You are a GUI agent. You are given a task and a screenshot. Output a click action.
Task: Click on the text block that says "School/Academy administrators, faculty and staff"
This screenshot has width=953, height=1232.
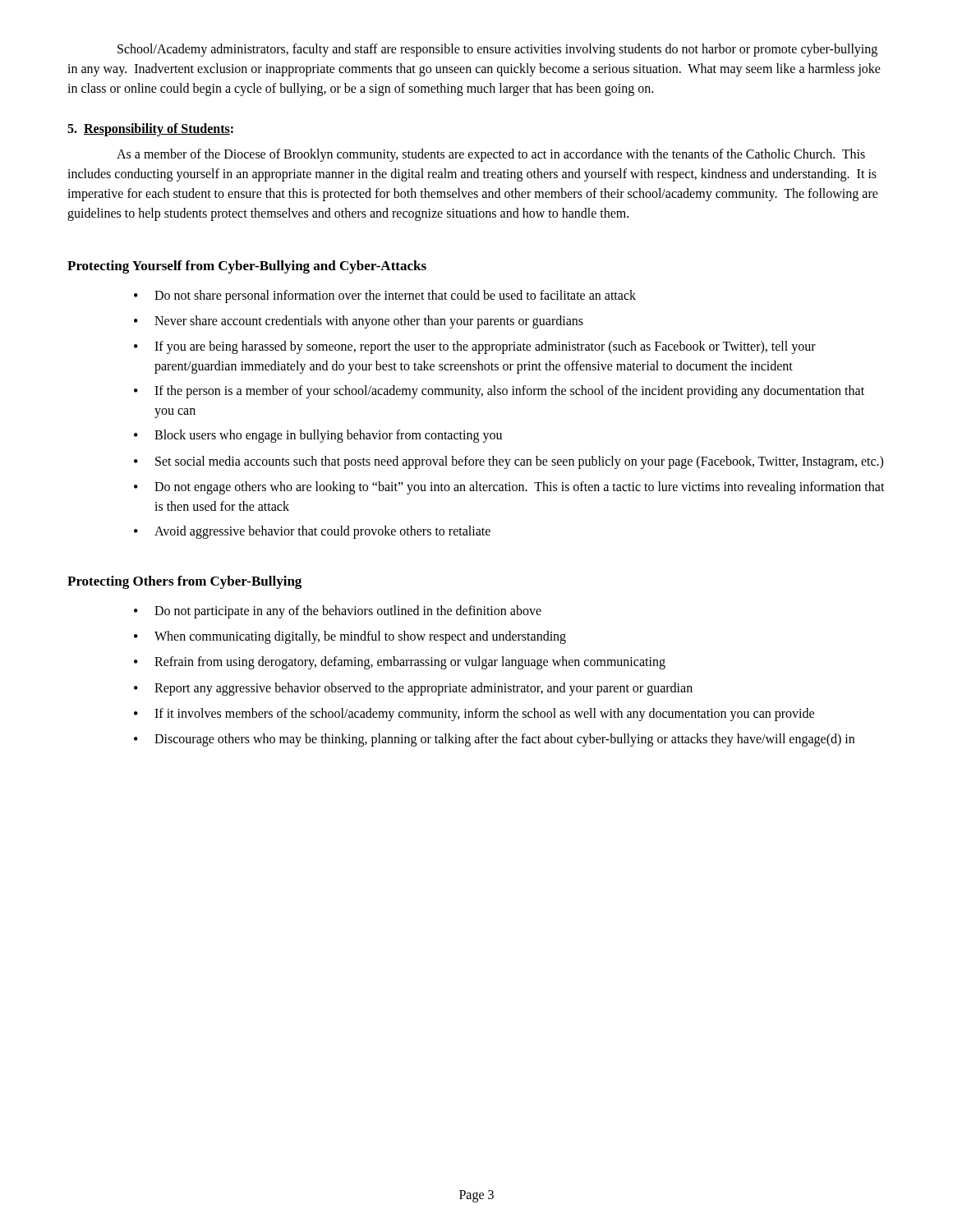pyautogui.click(x=476, y=69)
